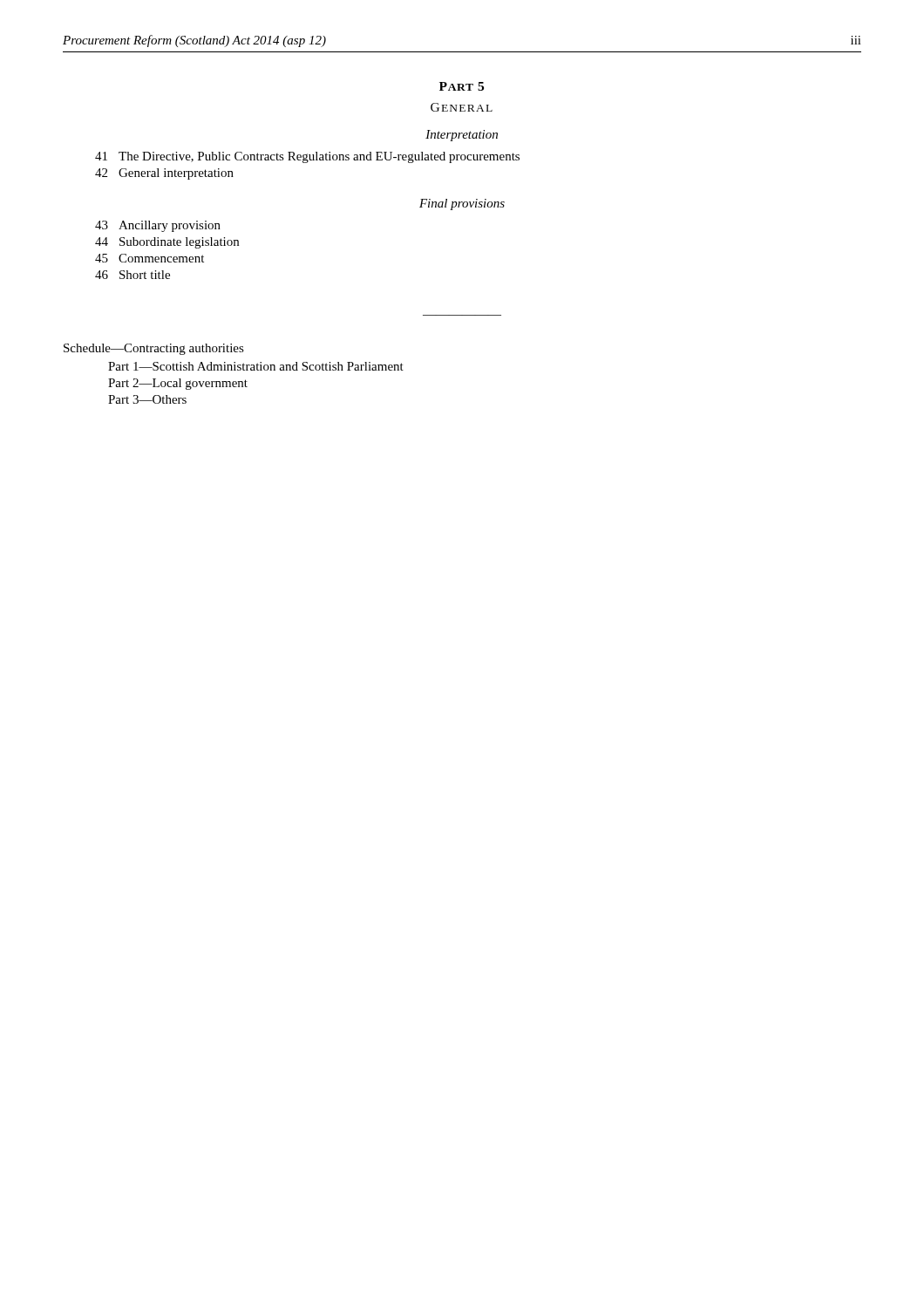924x1308 pixels.
Task: Click where it says "45 Commencement"
Action: pyautogui.click(x=149, y=258)
